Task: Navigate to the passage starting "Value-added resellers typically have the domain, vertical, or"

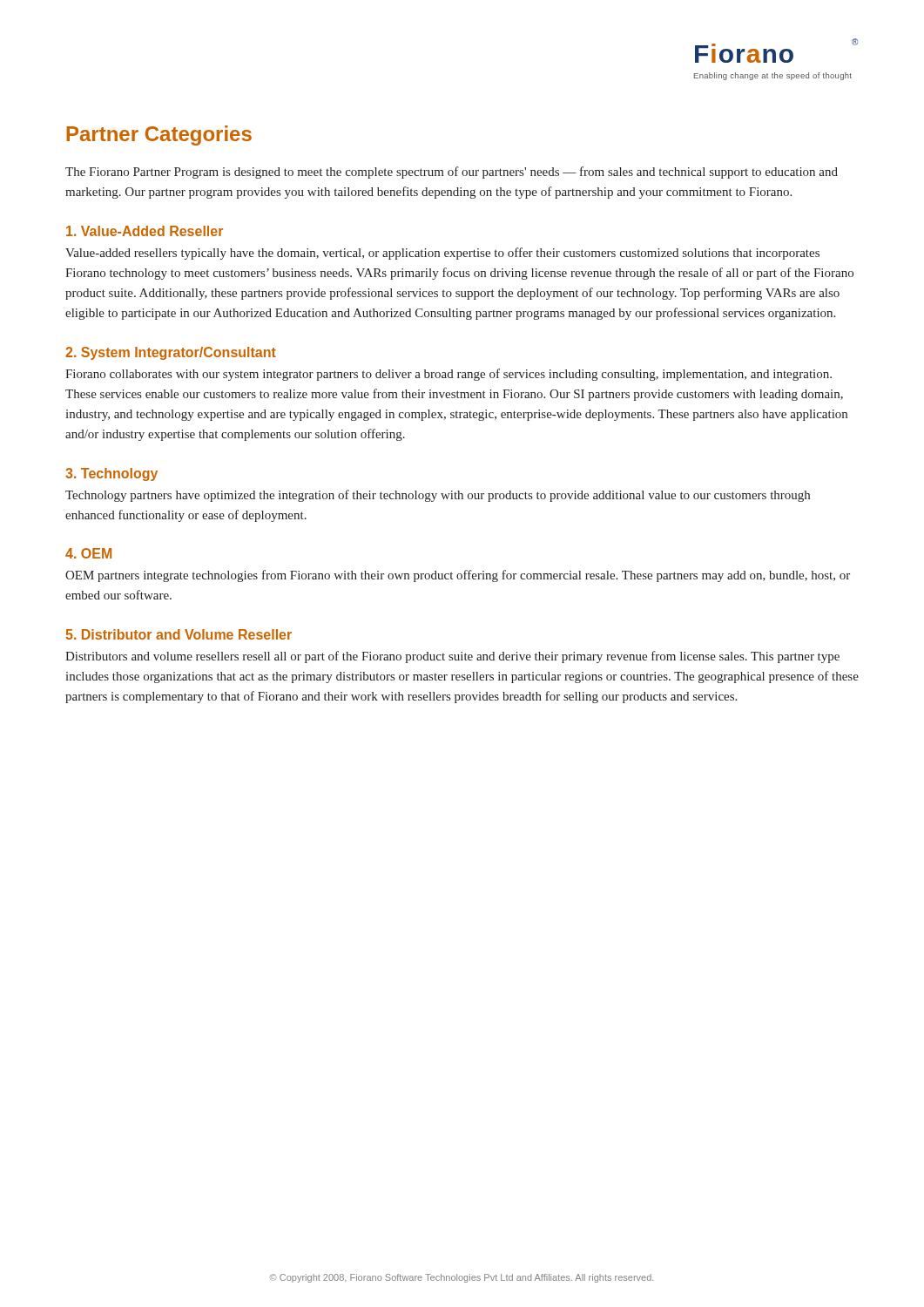Action: pos(460,283)
